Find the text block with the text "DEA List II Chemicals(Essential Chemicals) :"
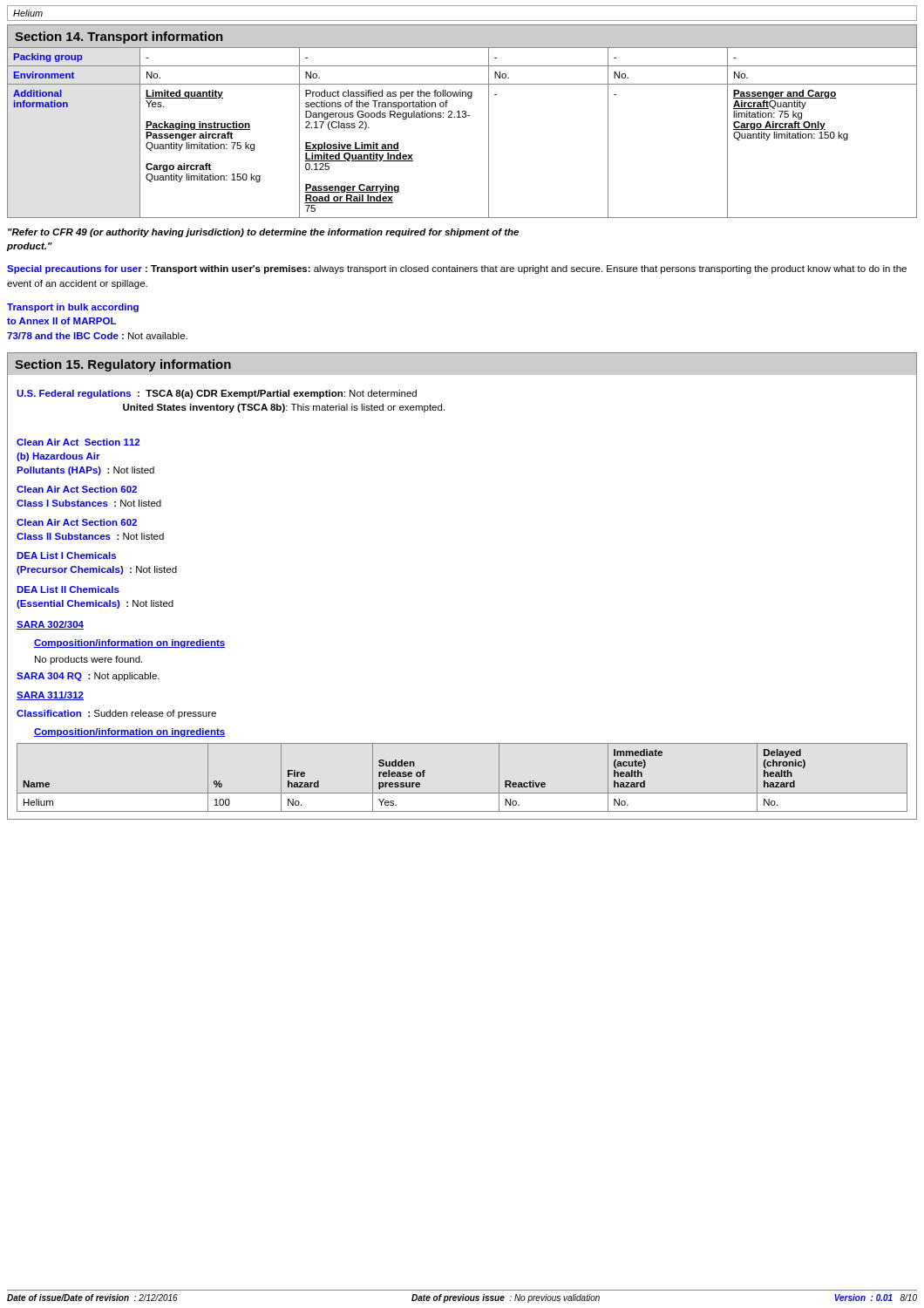Screen dimensions: 1308x924 coord(95,596)
